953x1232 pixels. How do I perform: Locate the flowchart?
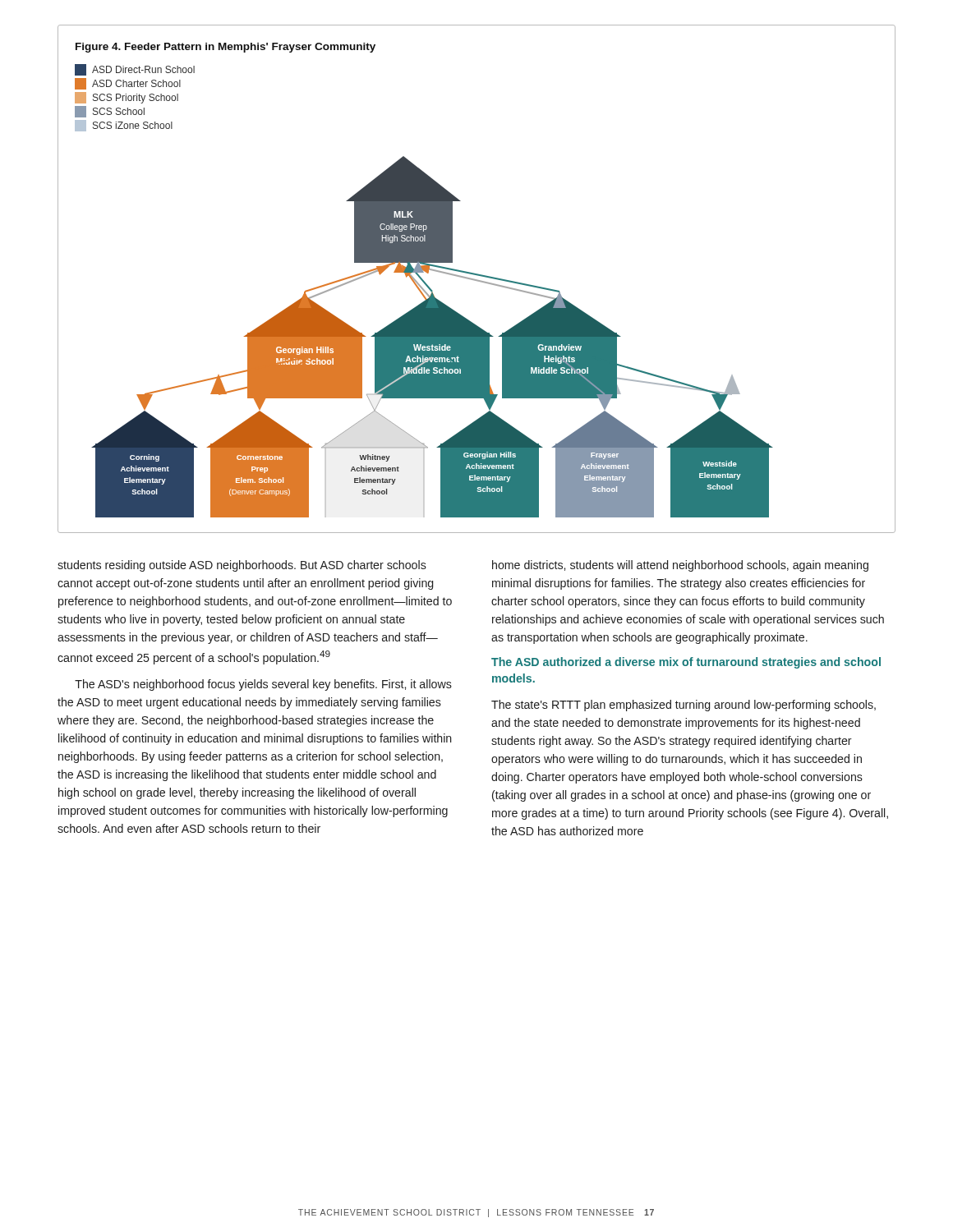pyautogui.click(x=476, y=279)
